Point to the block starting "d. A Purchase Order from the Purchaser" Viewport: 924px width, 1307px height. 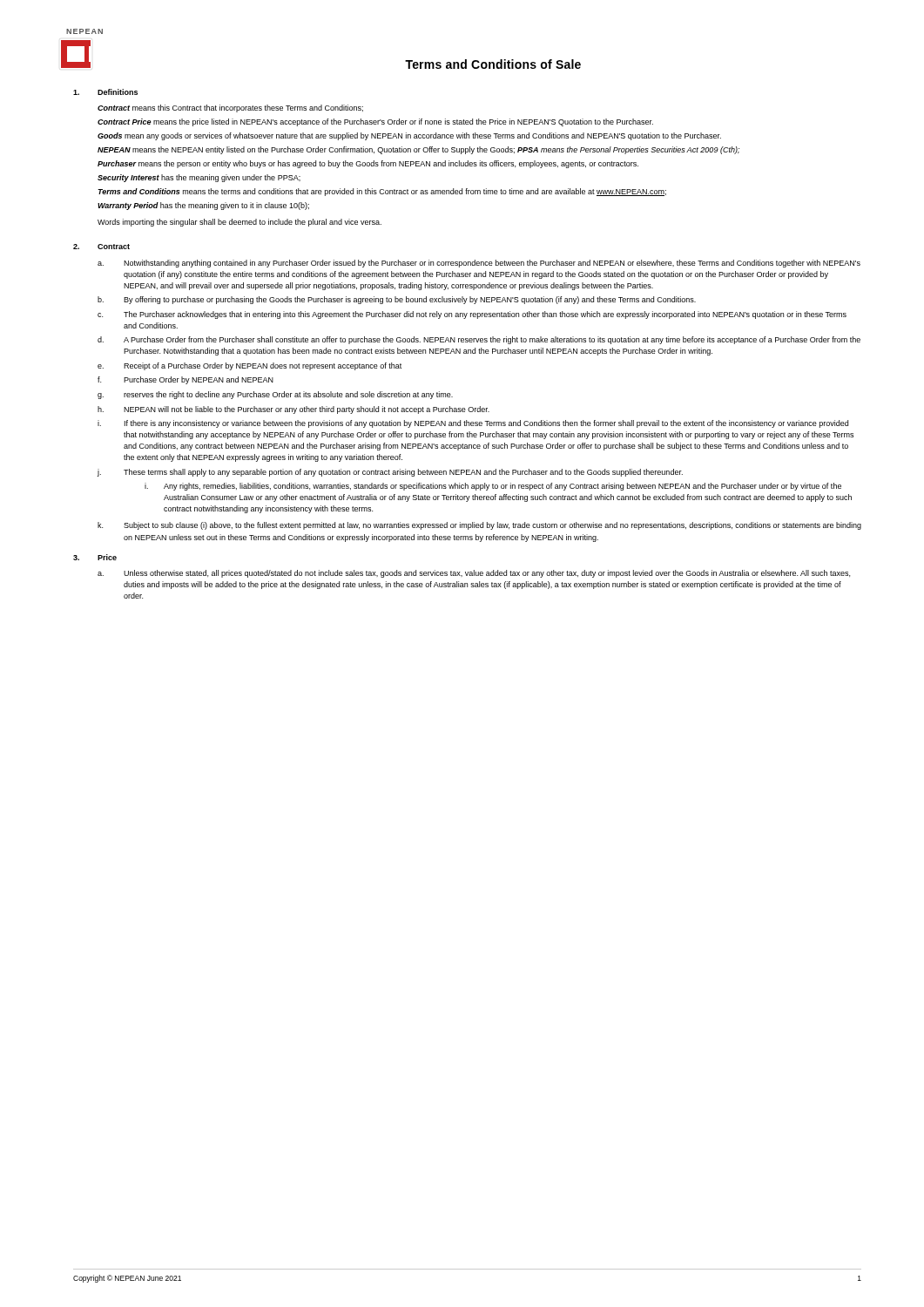(479, 346)
